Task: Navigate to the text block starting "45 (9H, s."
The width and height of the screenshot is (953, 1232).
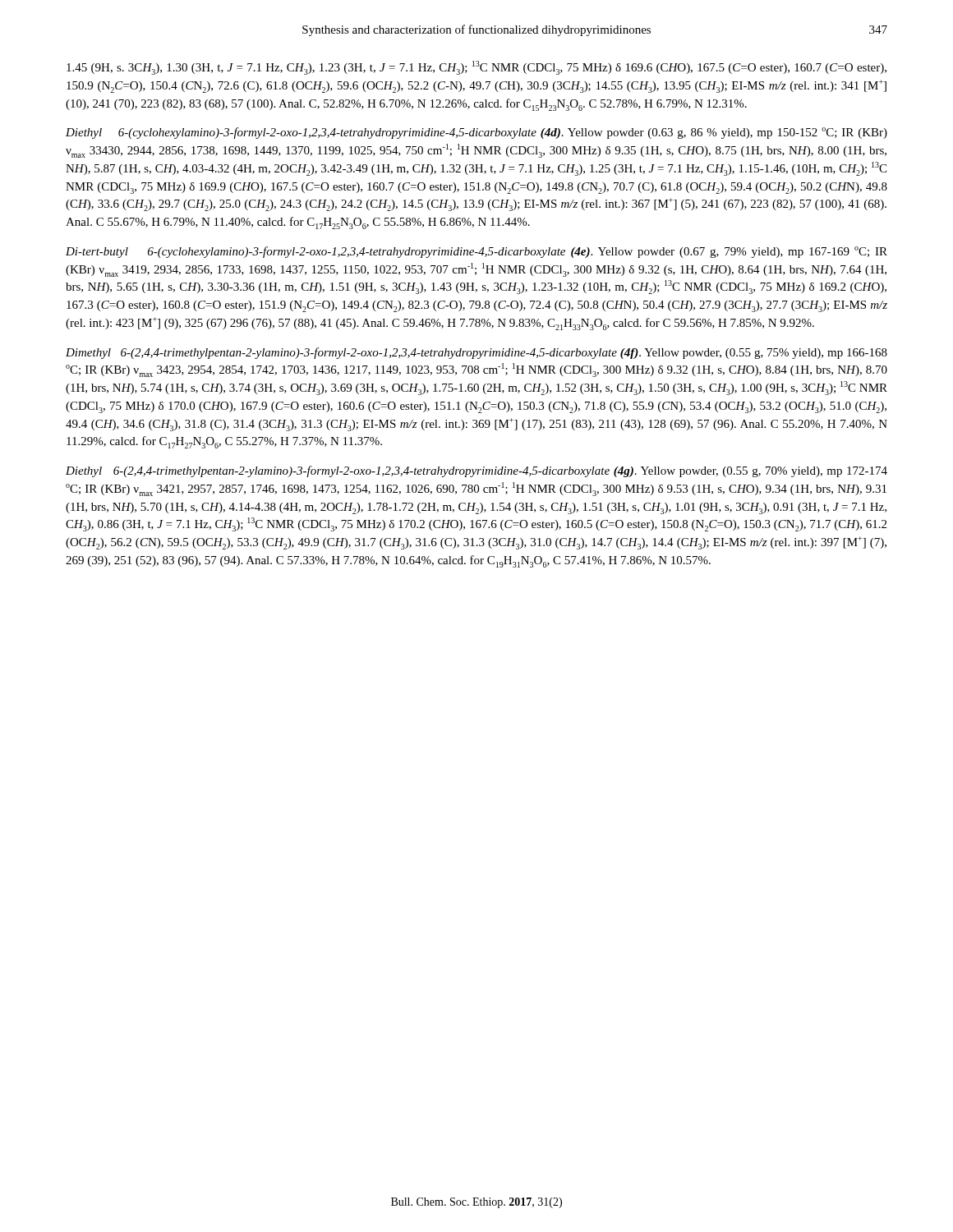Action: pyautogui.click(x=476, y=86)
